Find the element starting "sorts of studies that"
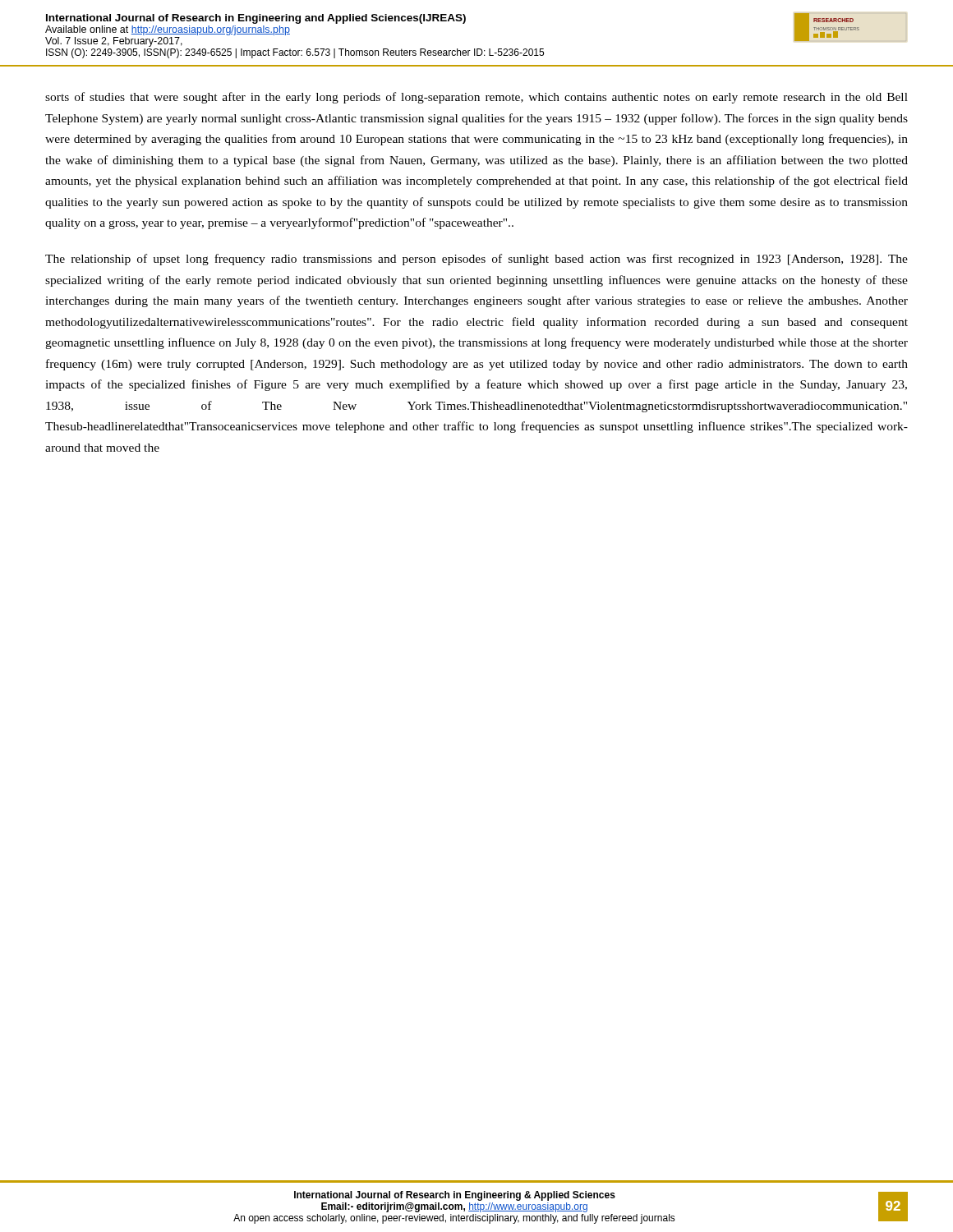Screen dimensions: 1232x953 (x=476, y=160)
